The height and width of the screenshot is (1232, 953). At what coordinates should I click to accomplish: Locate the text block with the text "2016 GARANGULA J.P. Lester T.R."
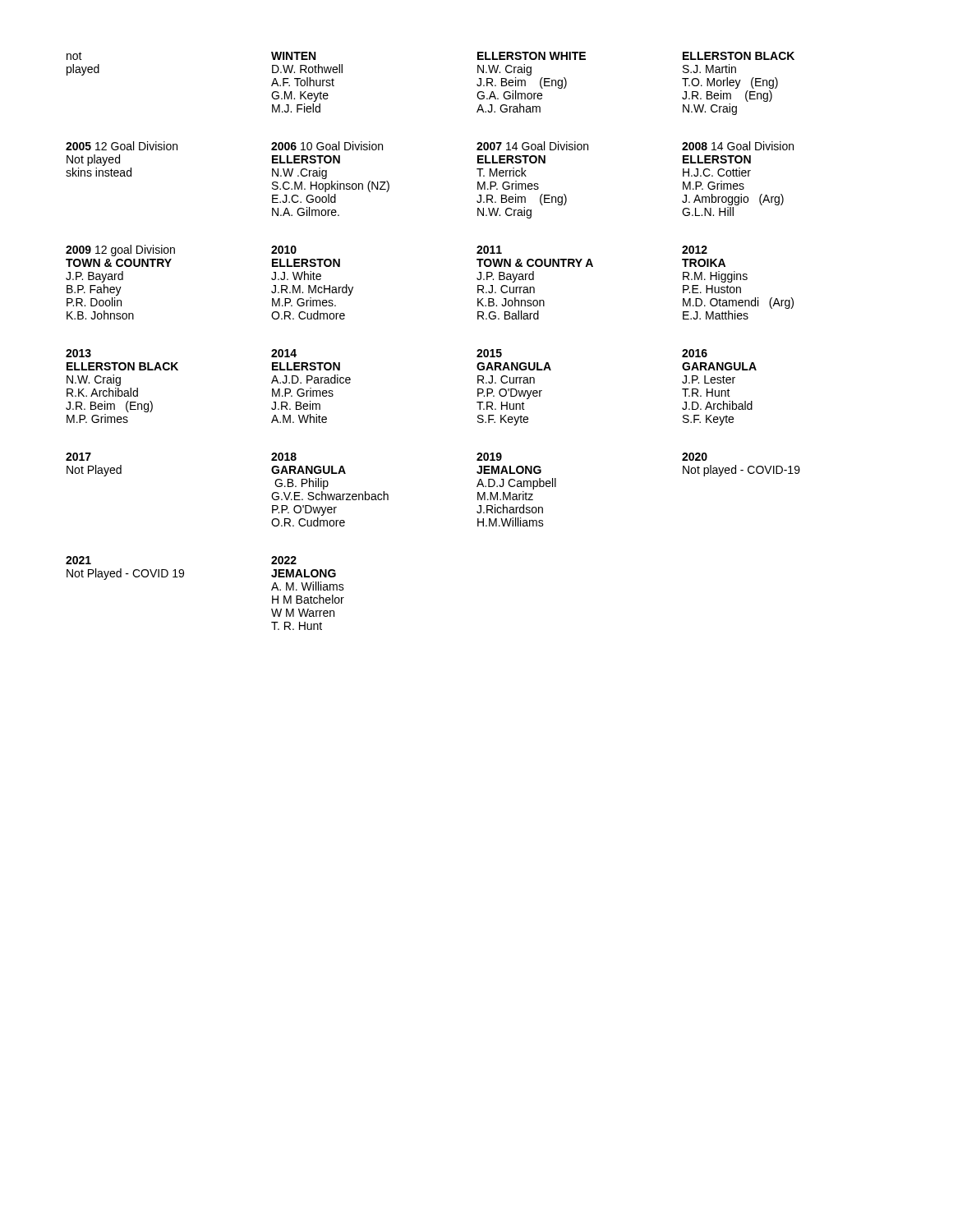point(719,386)
